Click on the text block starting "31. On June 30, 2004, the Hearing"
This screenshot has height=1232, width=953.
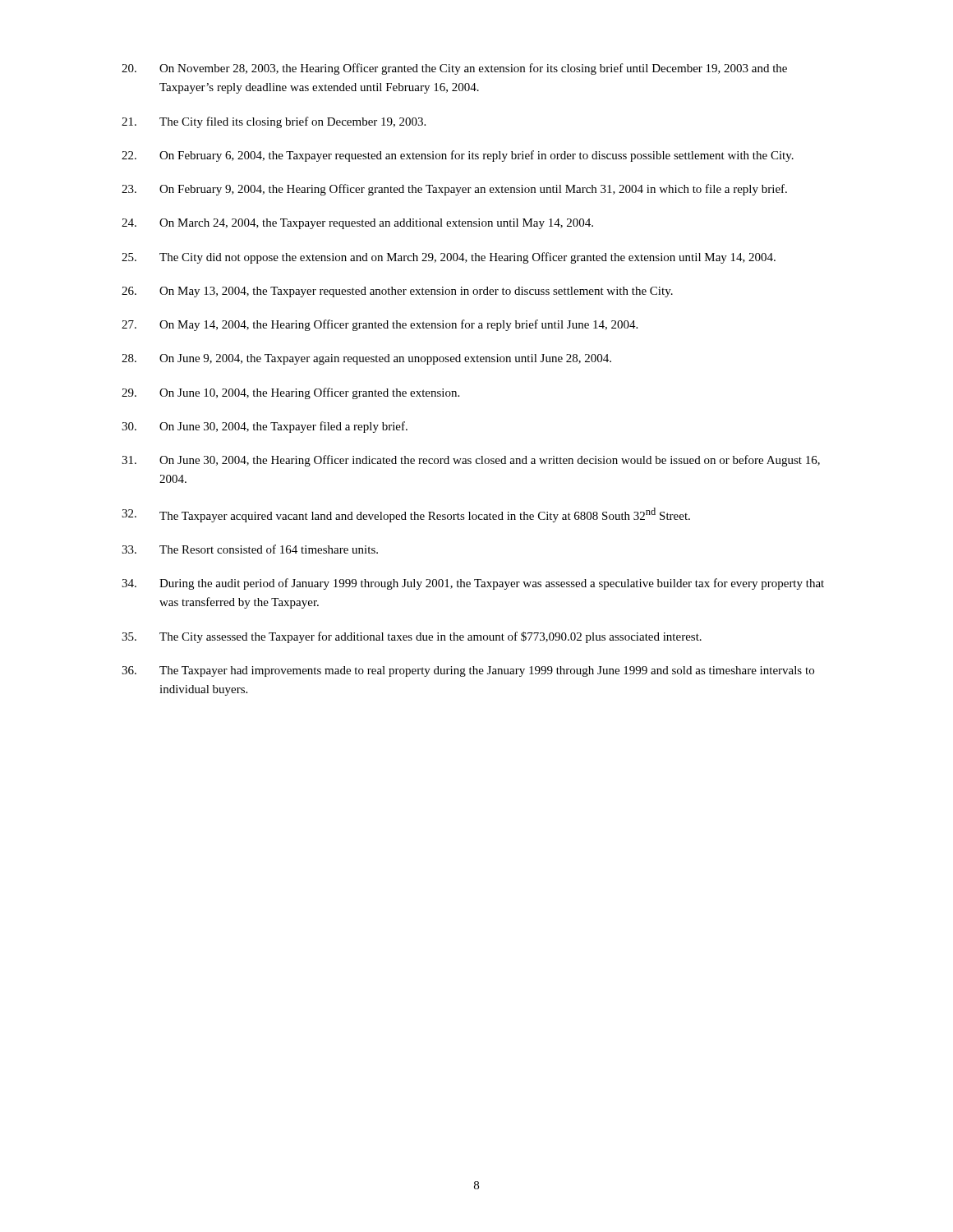(x=479, y=470)
